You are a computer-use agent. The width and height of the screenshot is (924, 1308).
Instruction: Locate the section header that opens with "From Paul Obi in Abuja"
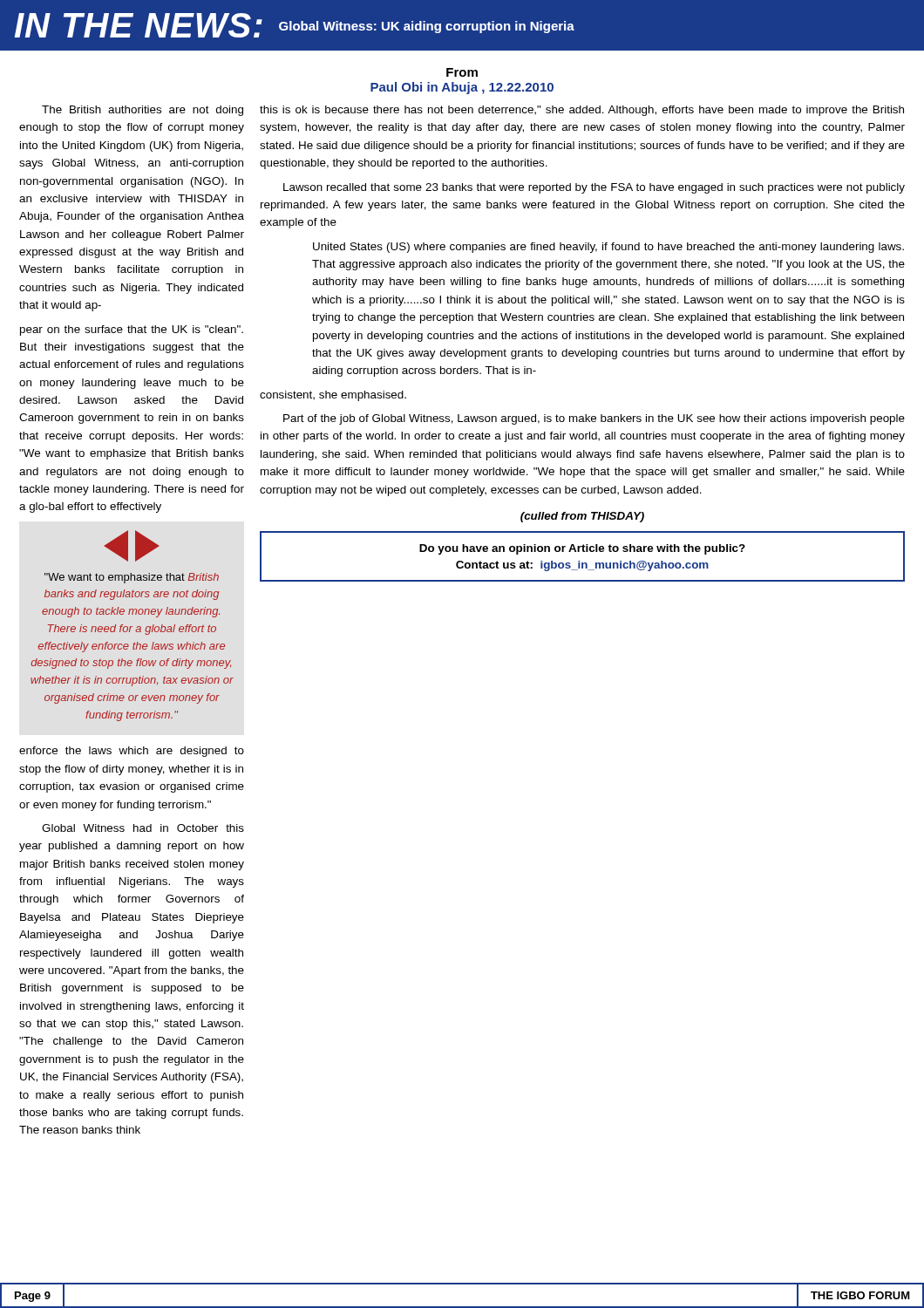[x=462, y=79]
